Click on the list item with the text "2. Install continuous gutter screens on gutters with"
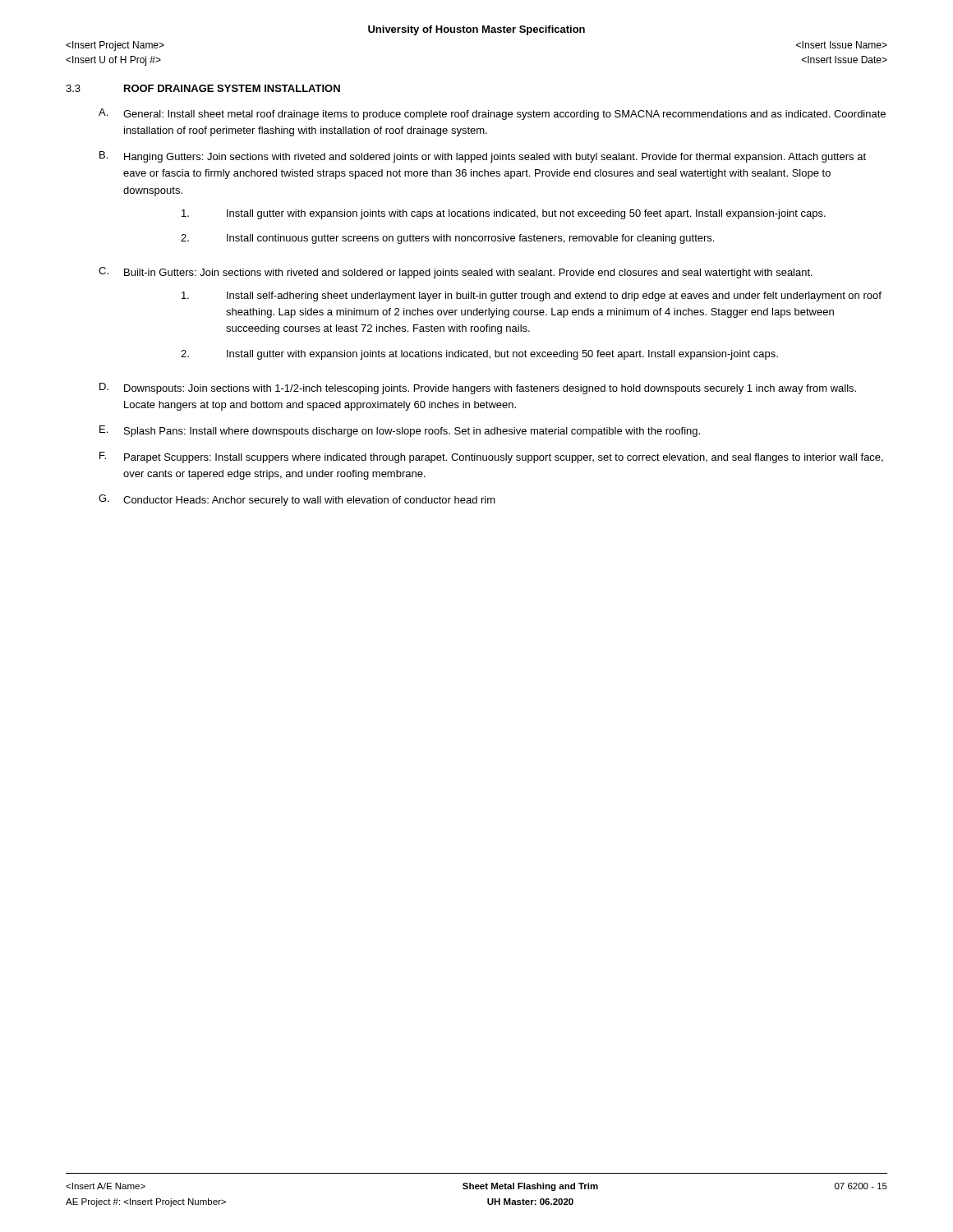 534,238
